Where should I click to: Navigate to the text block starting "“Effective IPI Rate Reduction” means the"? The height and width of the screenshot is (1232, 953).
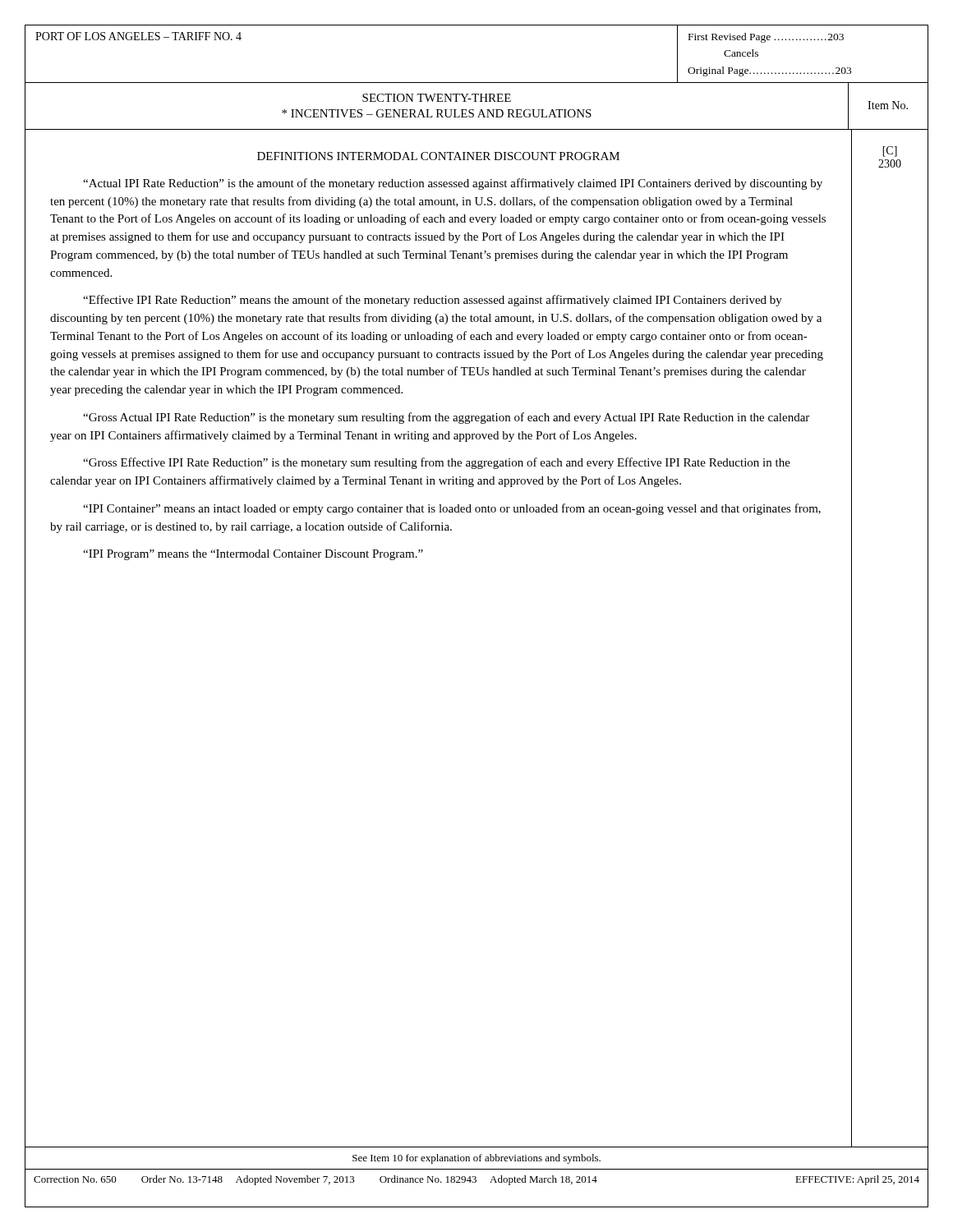(438, 345)
